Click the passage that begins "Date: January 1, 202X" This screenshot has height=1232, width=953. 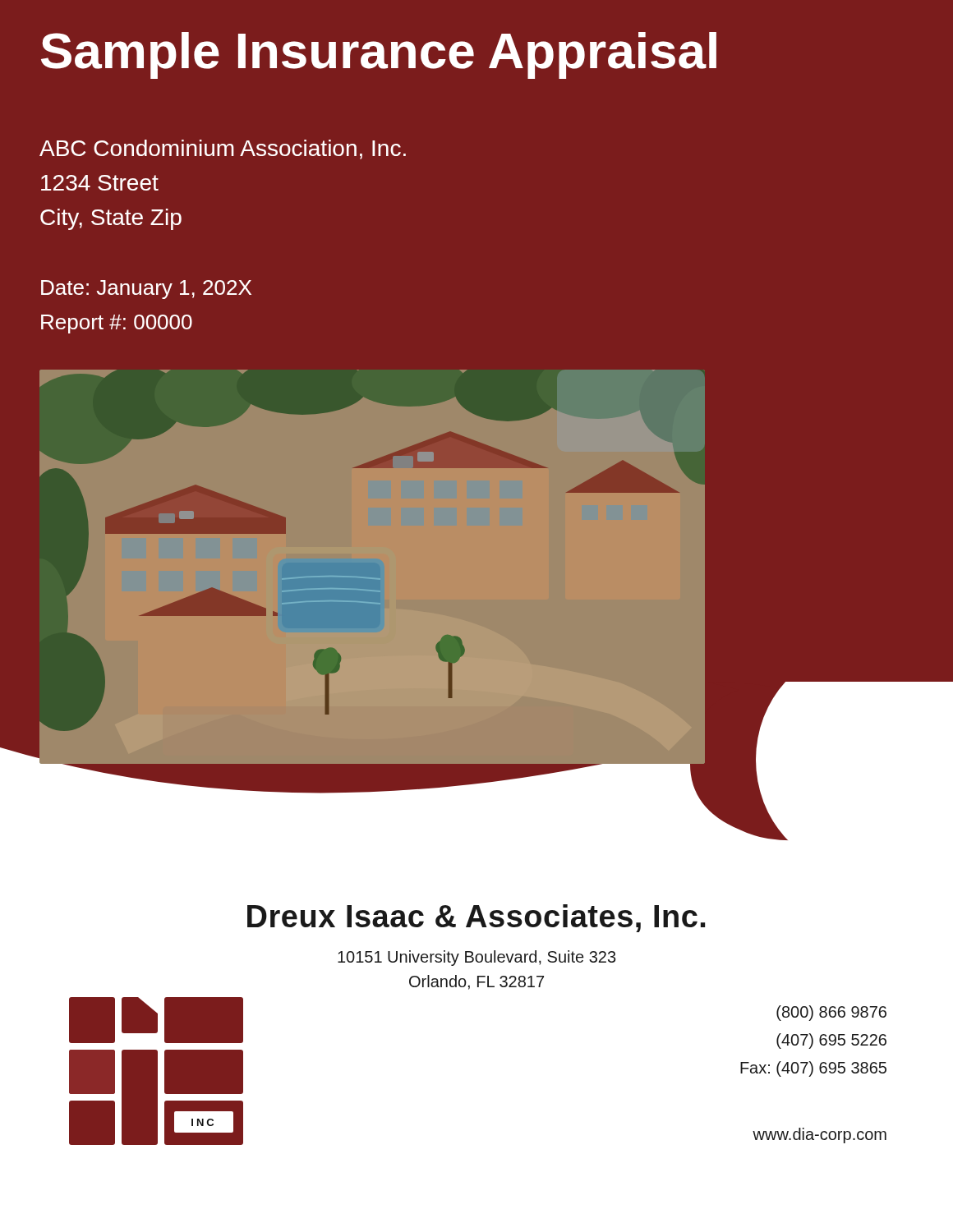(146, 305)
